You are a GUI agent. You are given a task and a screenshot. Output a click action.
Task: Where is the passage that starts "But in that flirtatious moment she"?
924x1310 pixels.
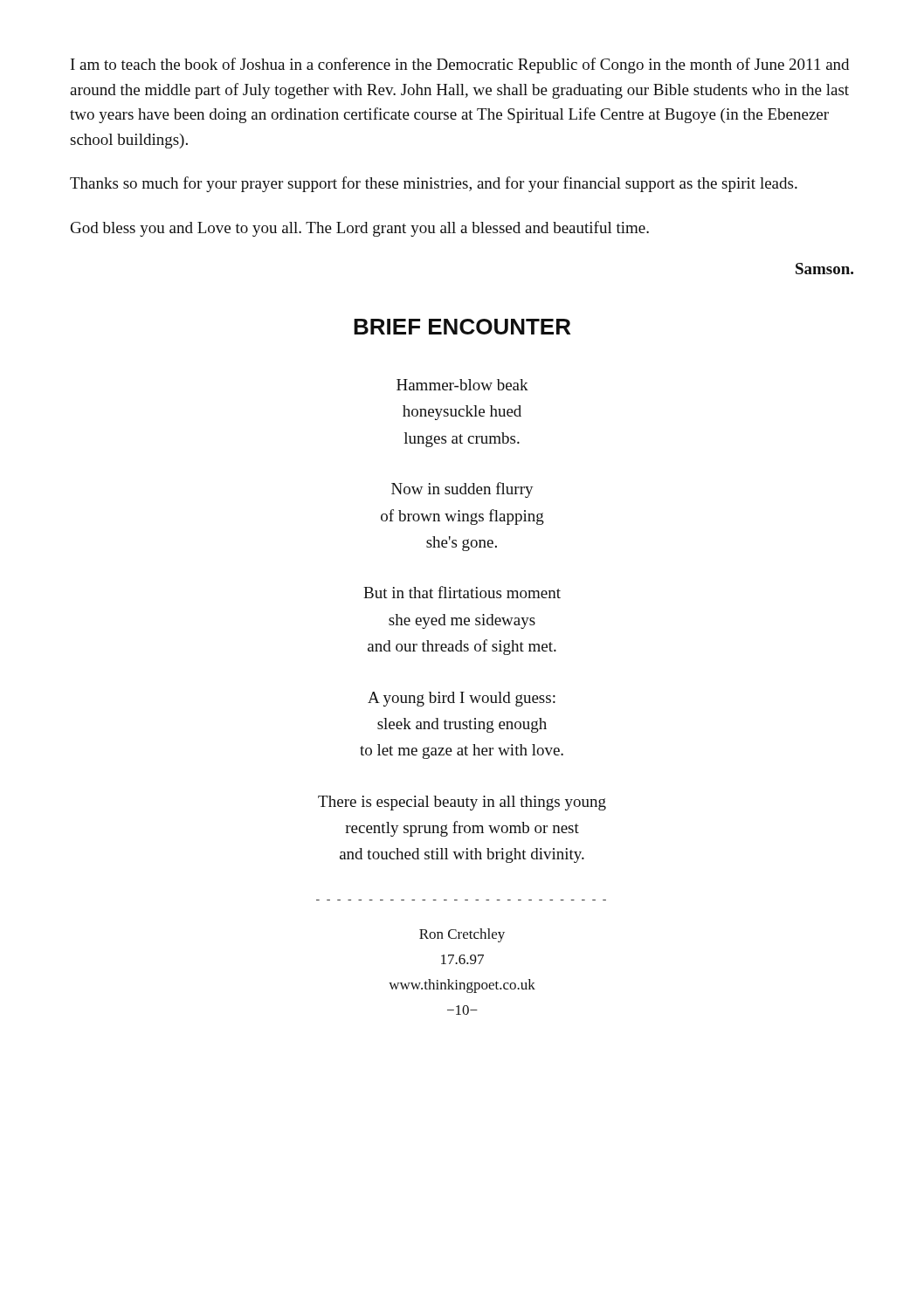pos(462,619)
